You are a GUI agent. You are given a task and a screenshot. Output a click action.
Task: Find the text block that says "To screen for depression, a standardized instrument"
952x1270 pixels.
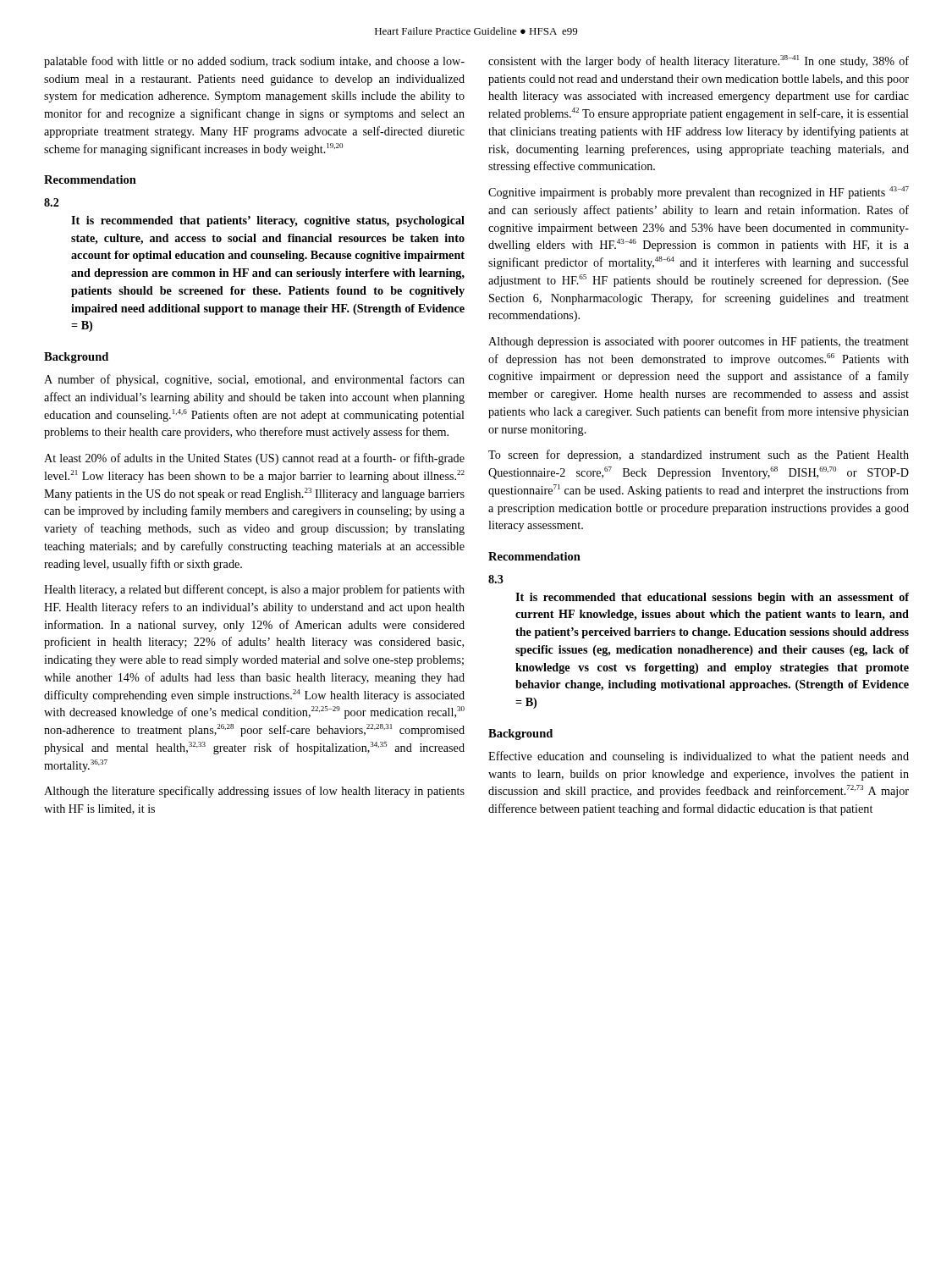[699, 490]
